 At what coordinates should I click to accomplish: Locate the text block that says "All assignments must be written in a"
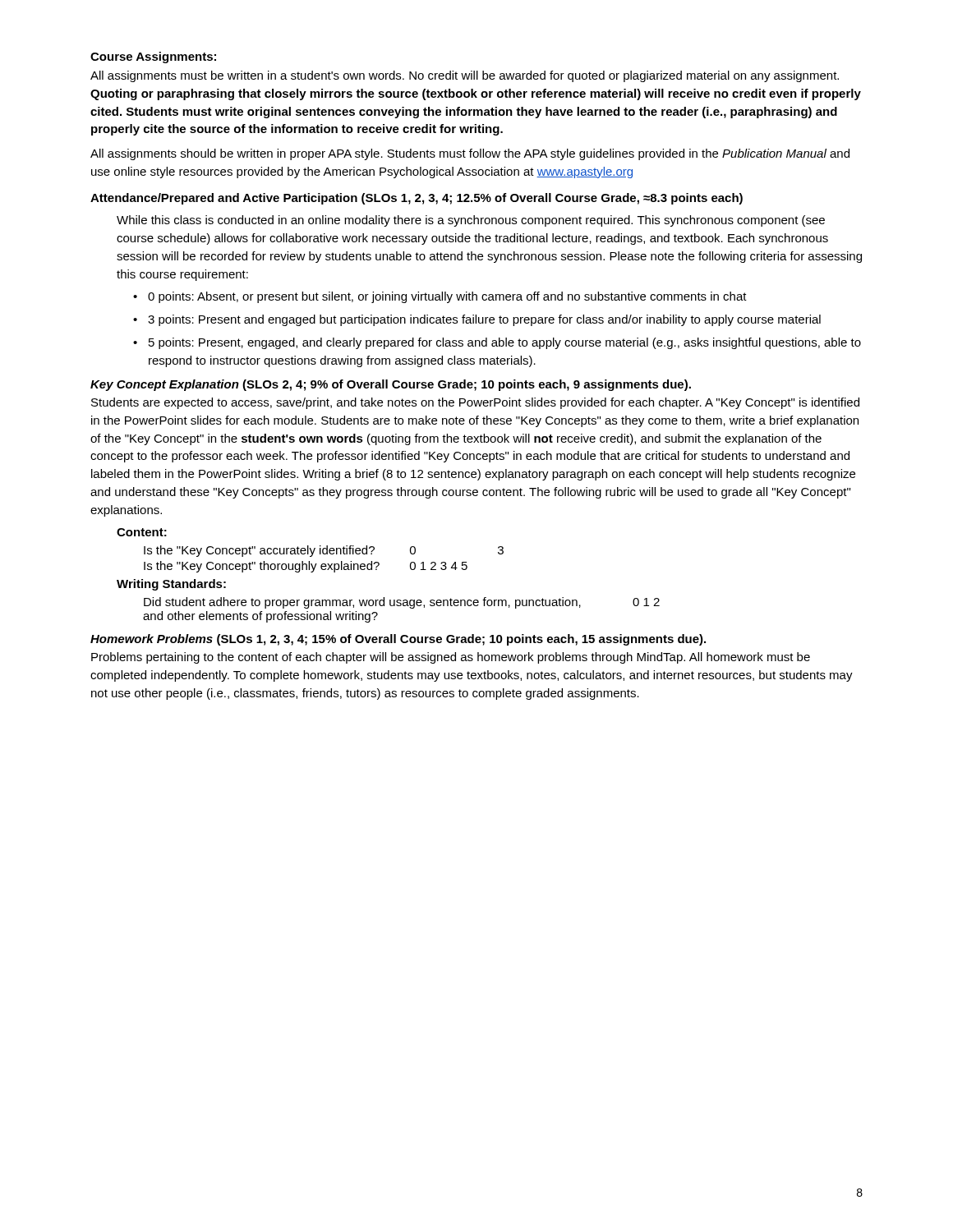pyautogui.click(x=476, y=102)
